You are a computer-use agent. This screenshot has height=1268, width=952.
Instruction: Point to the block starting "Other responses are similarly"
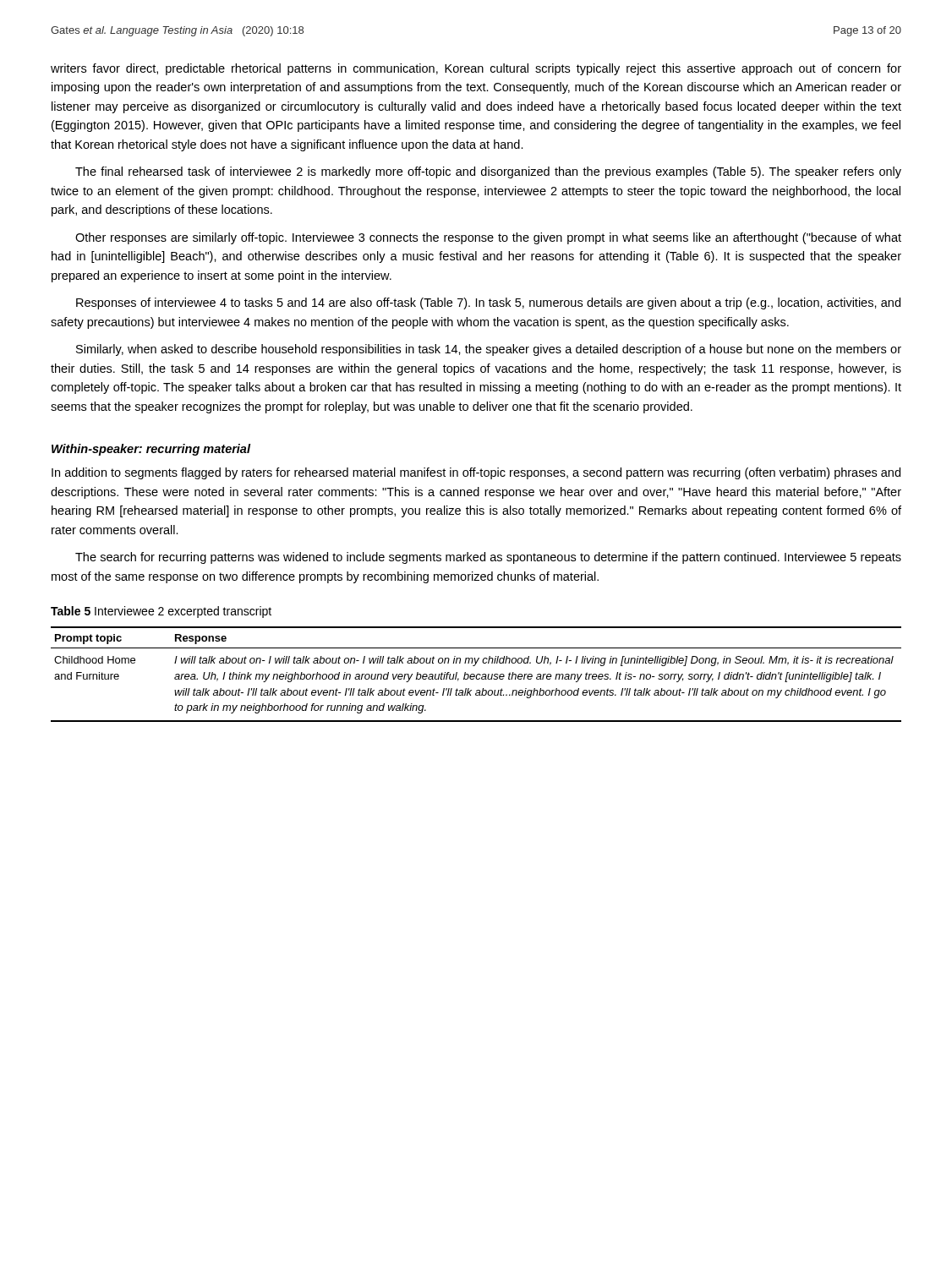pyautogui.click(x=476, y=257)
